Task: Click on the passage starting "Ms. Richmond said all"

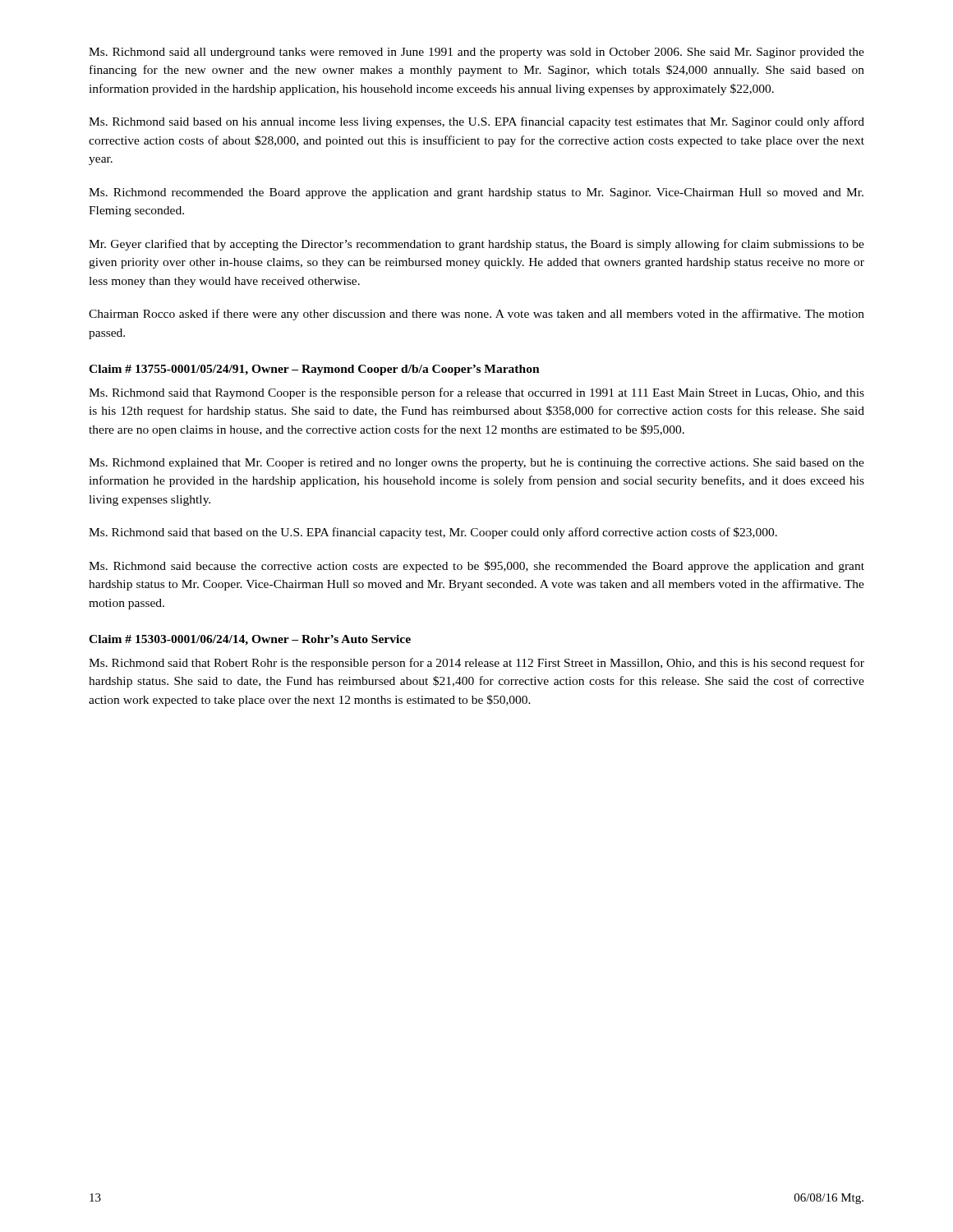Action: pyautogui.click(x=476, y=70)
